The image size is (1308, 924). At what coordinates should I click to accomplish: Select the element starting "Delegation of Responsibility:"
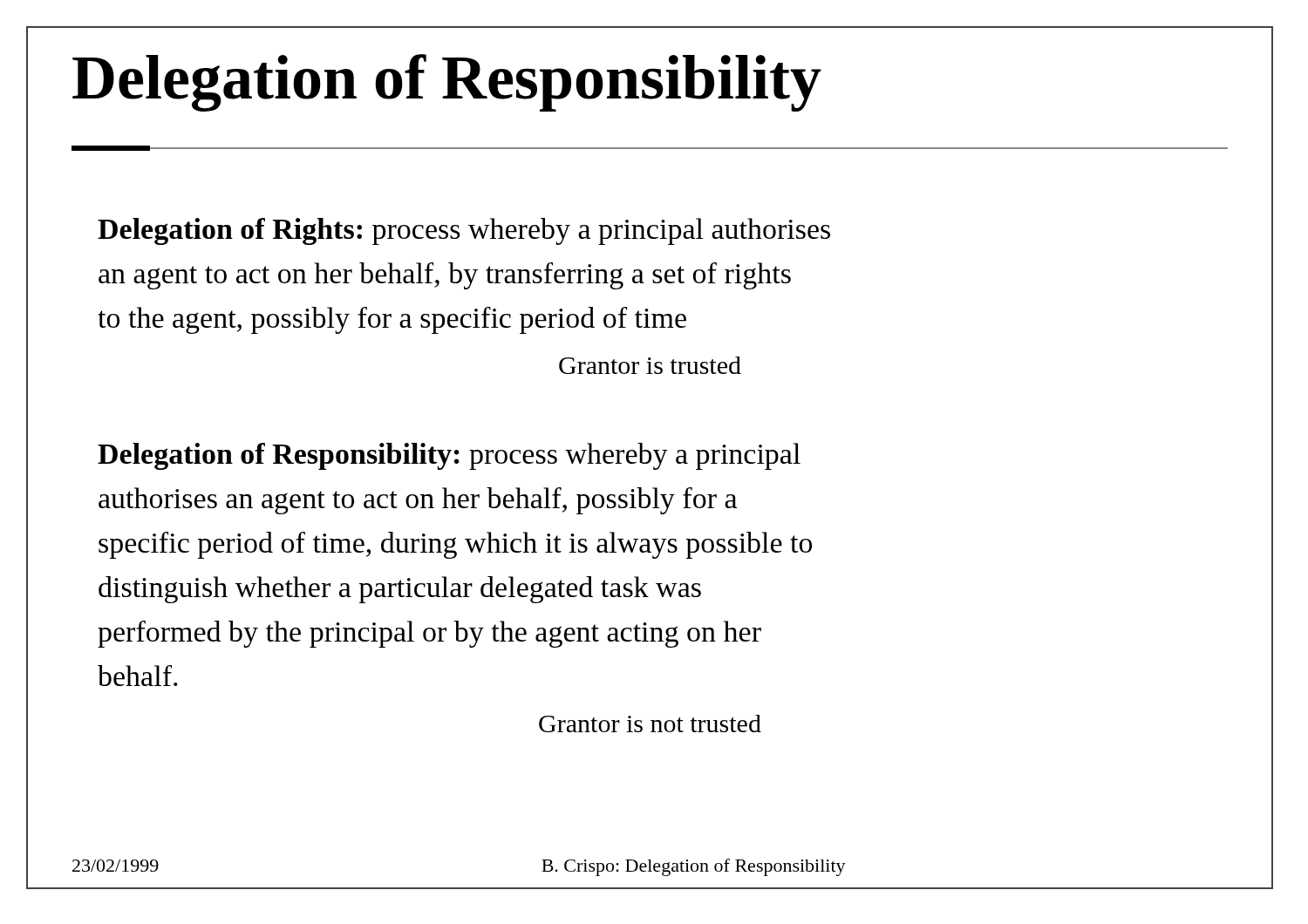coord(650,587)
